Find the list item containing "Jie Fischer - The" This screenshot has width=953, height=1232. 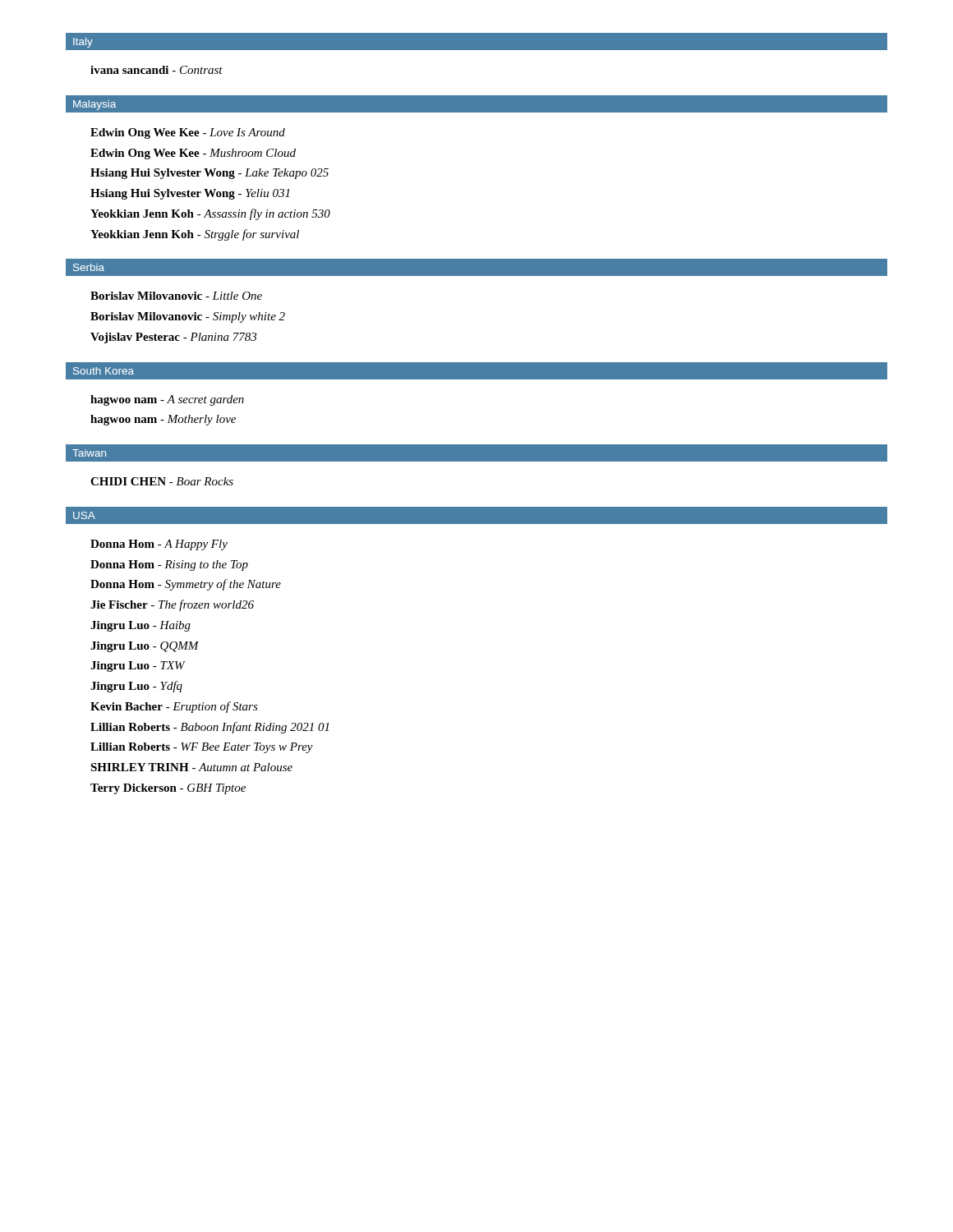pyautogui.click(x=172, y=604)
